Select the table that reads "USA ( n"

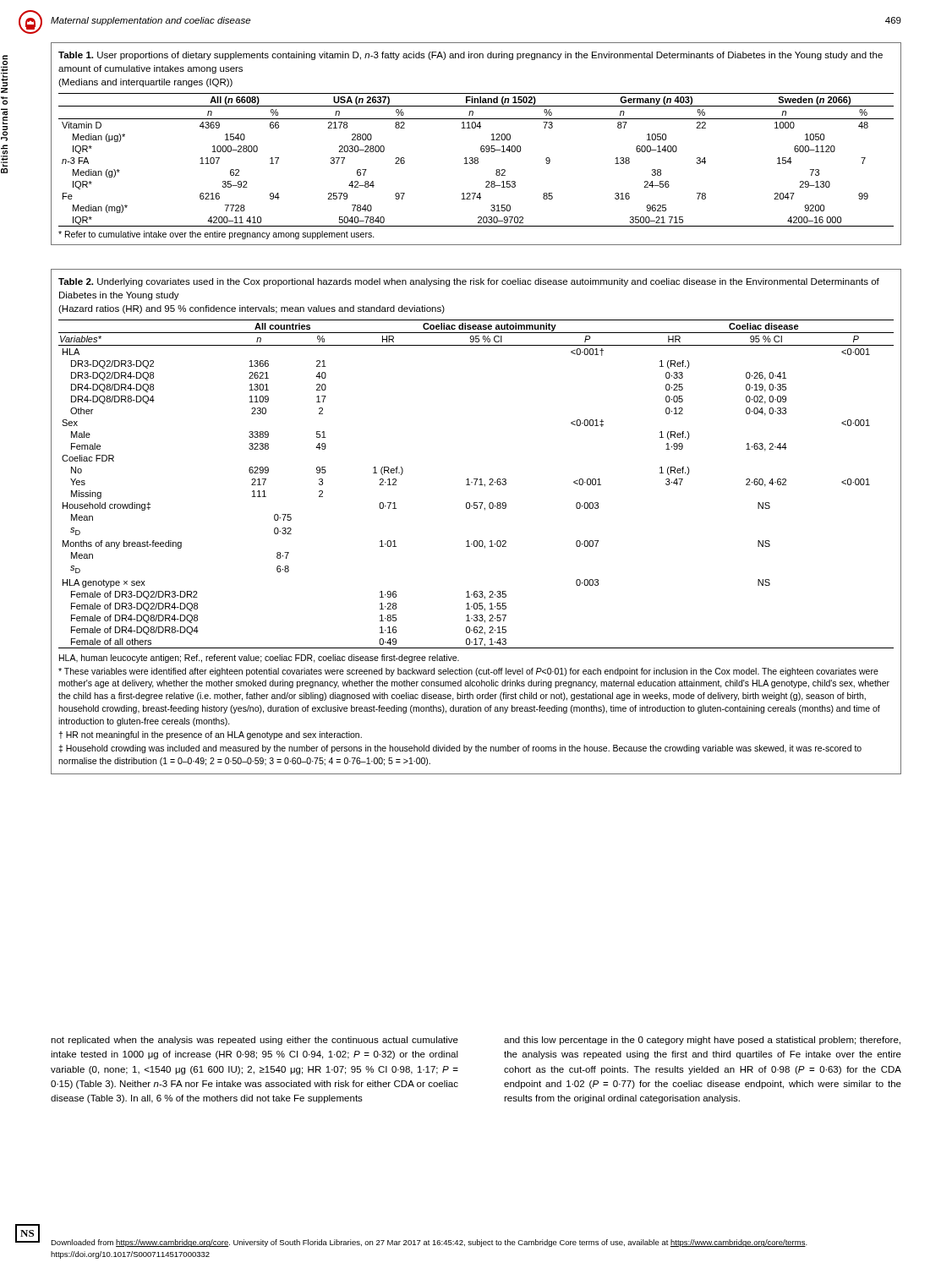coord(476,149)
